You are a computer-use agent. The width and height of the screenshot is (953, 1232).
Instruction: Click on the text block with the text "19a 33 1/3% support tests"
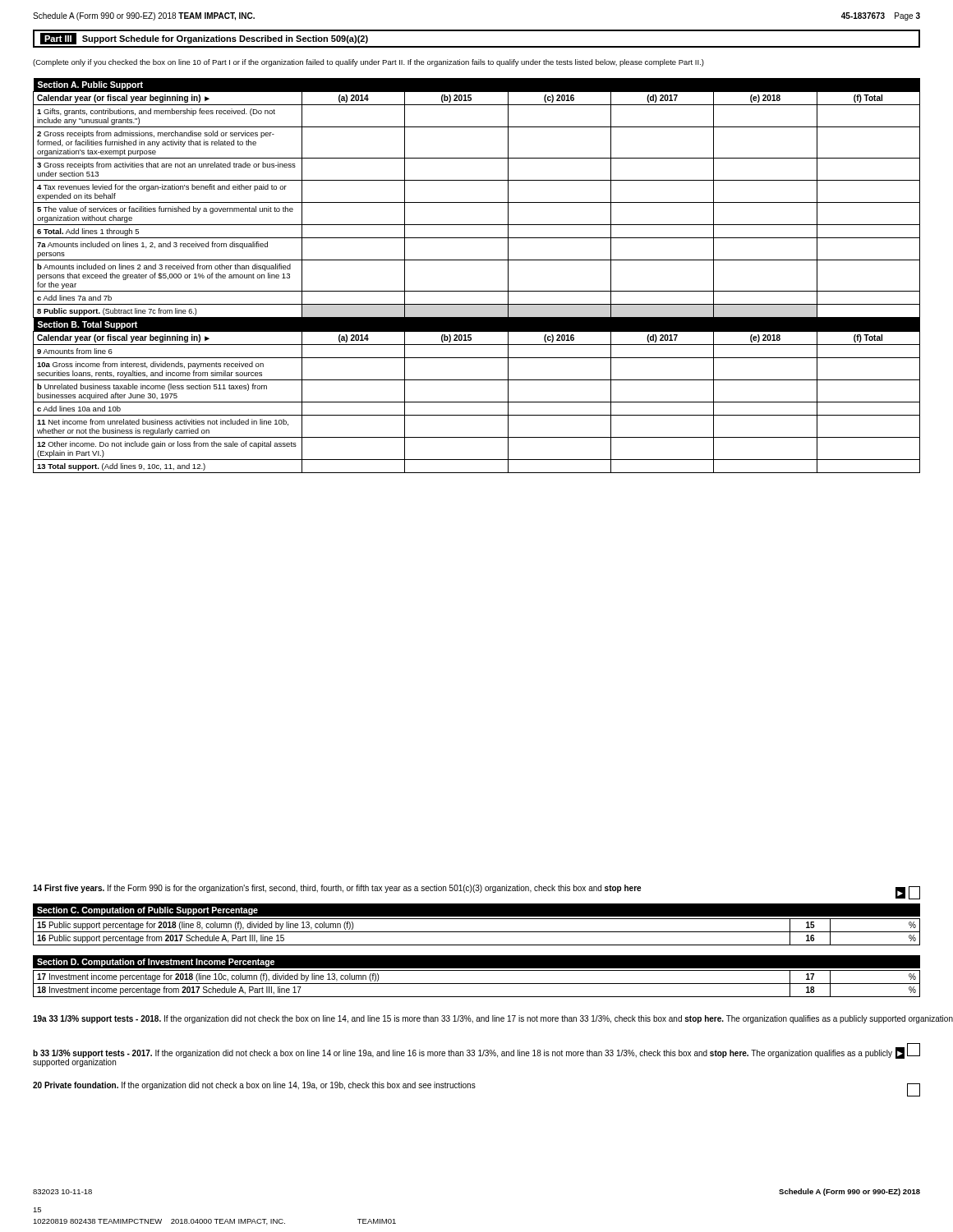click(x=476, y=1016)
